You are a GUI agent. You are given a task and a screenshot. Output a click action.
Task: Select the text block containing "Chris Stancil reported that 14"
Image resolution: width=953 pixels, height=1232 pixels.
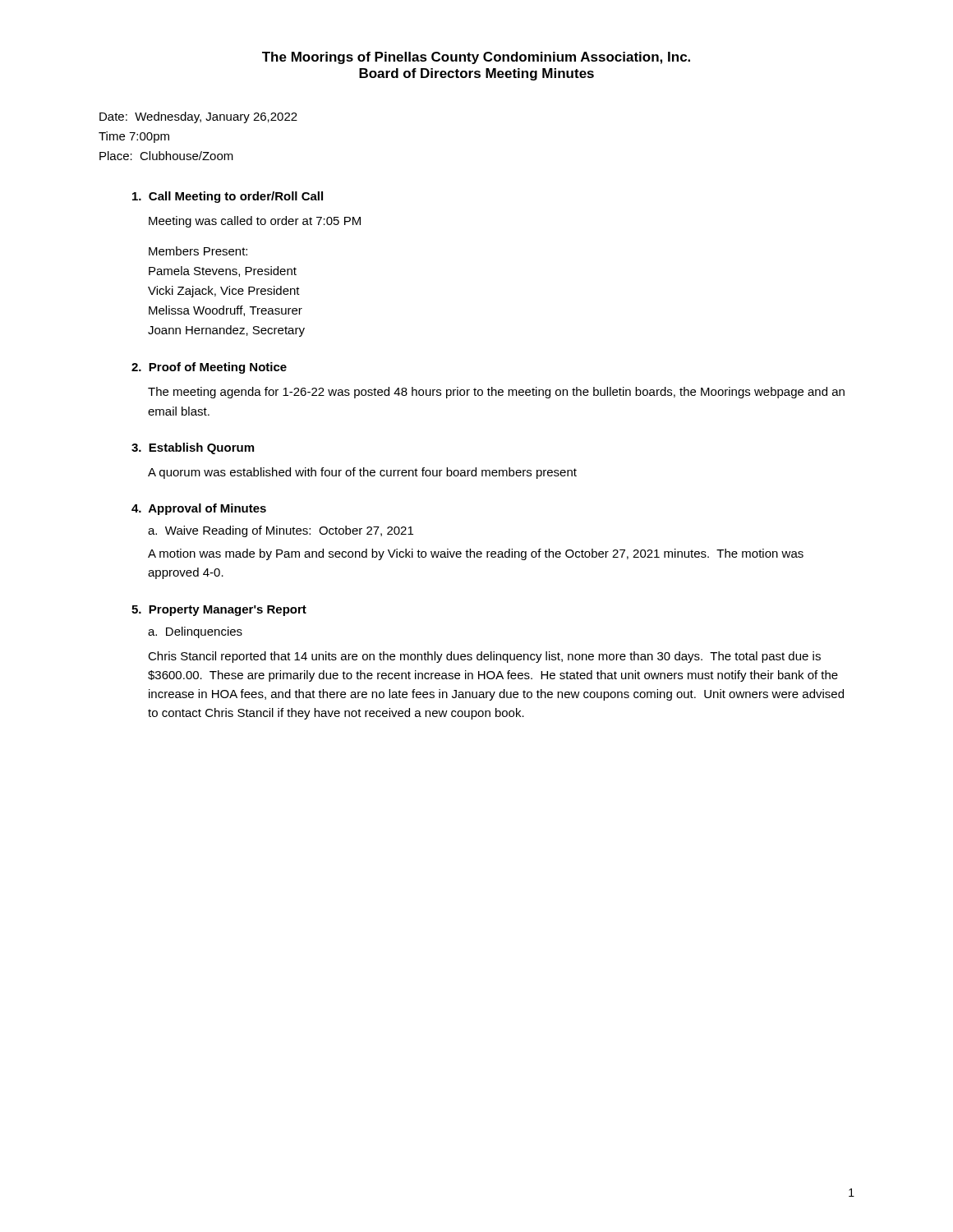[x=496, y=684]
